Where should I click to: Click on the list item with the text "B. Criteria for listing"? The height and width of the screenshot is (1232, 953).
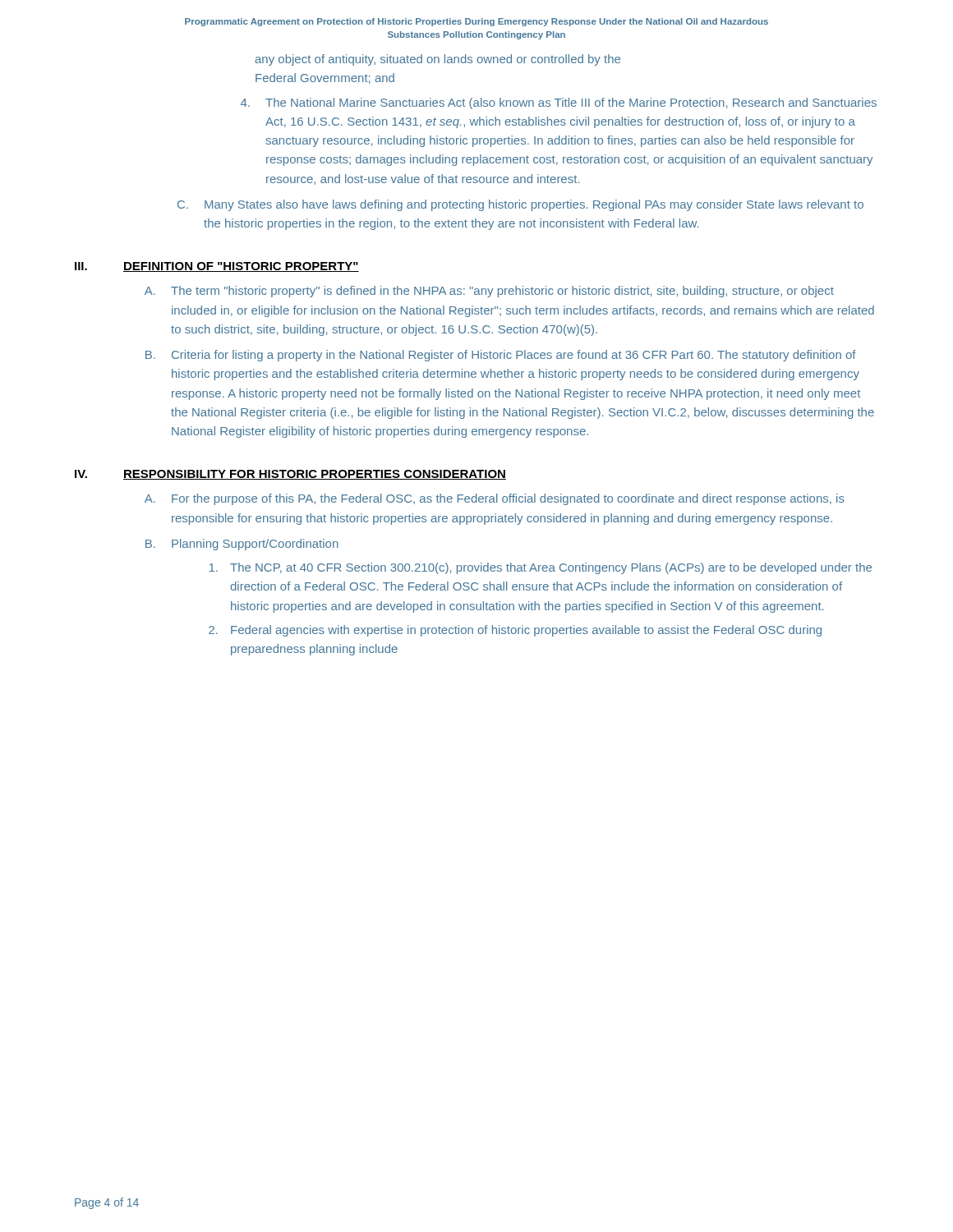point(501,393)
